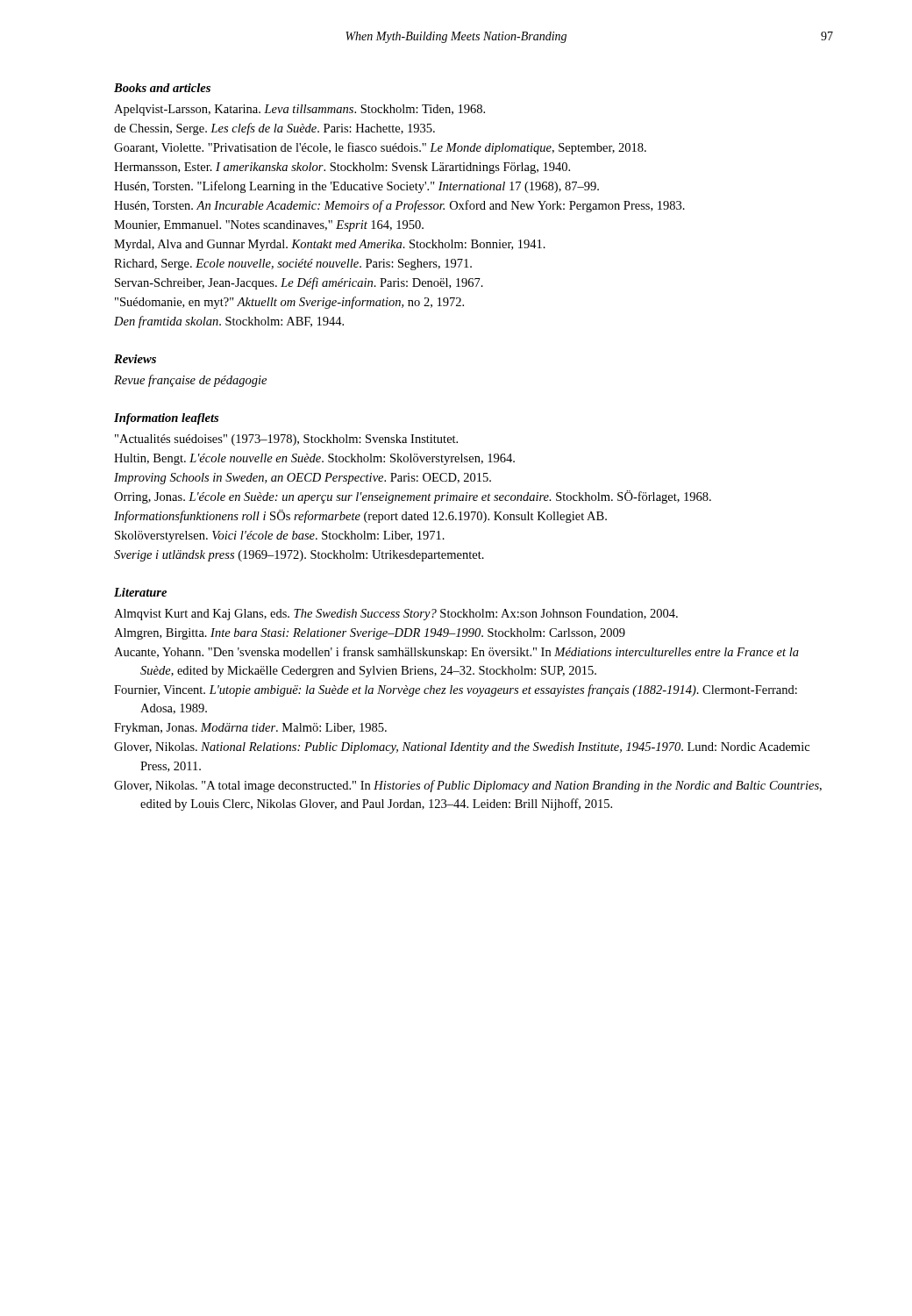
Task: Point to "Information leaflets"
Action: (166, 418)
